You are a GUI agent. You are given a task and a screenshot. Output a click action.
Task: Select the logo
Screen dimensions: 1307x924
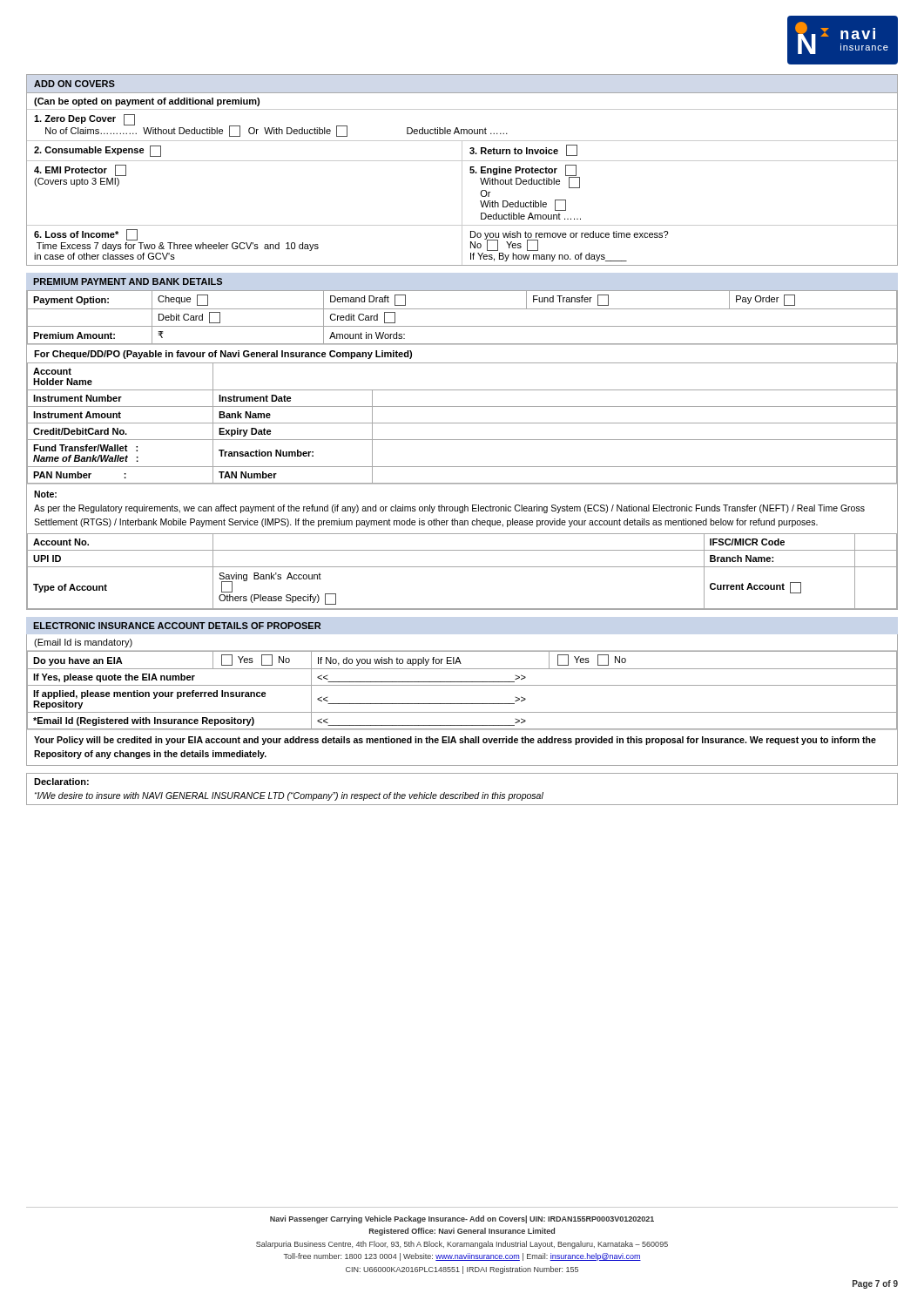[843, 40]
